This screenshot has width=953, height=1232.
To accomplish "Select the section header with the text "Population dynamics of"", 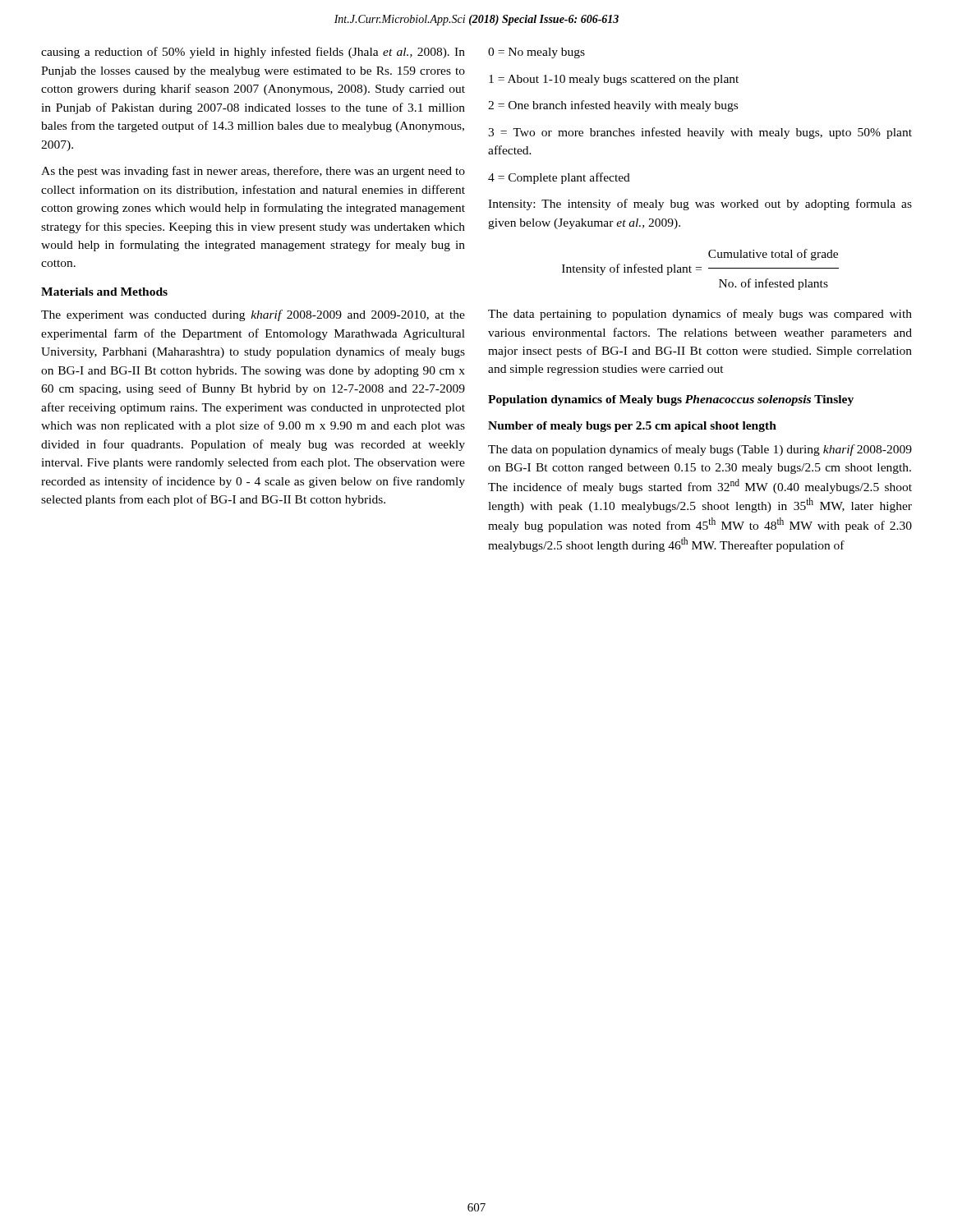I will pos(671,399).
